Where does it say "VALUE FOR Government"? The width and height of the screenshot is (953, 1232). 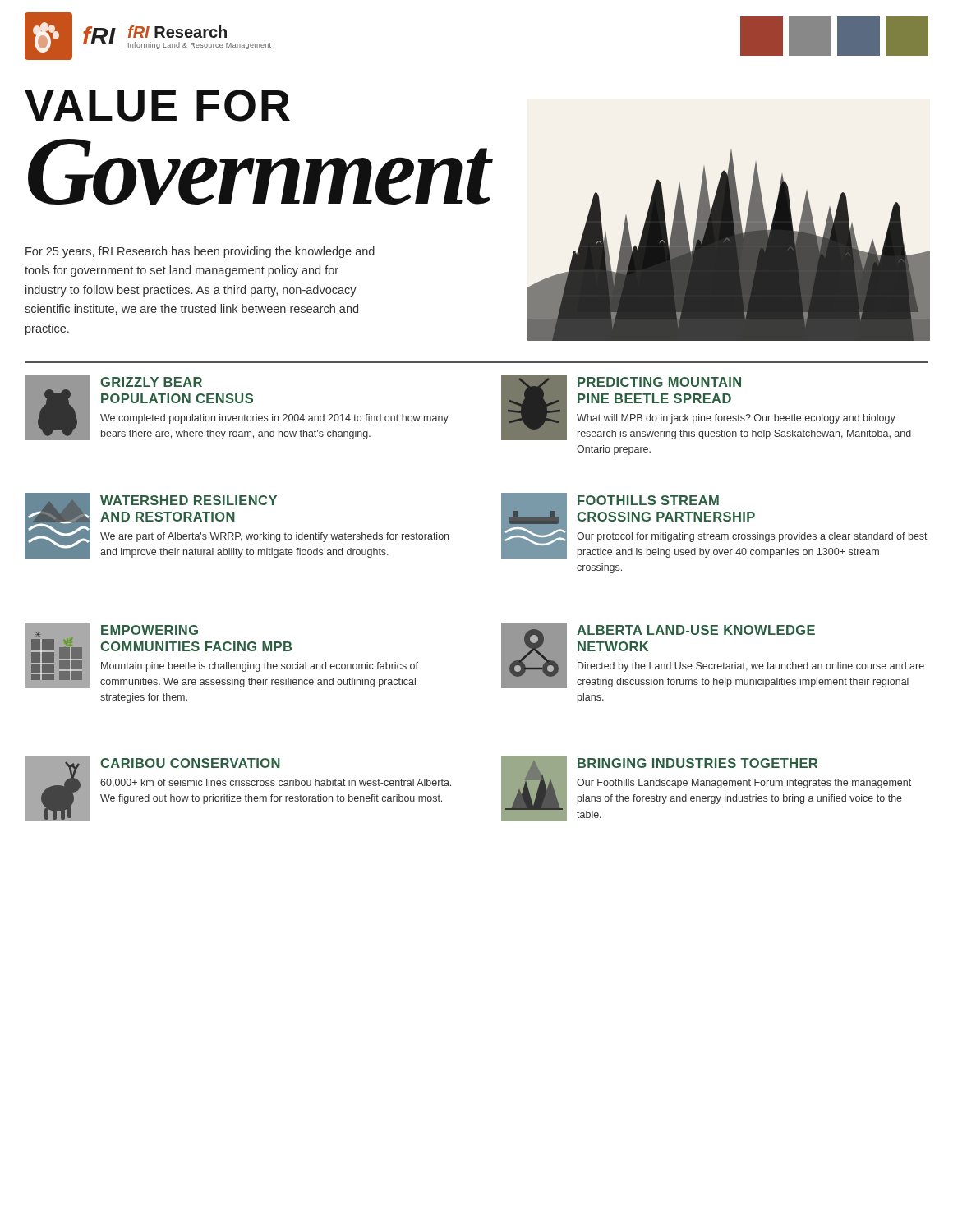[x=256, y=148]
